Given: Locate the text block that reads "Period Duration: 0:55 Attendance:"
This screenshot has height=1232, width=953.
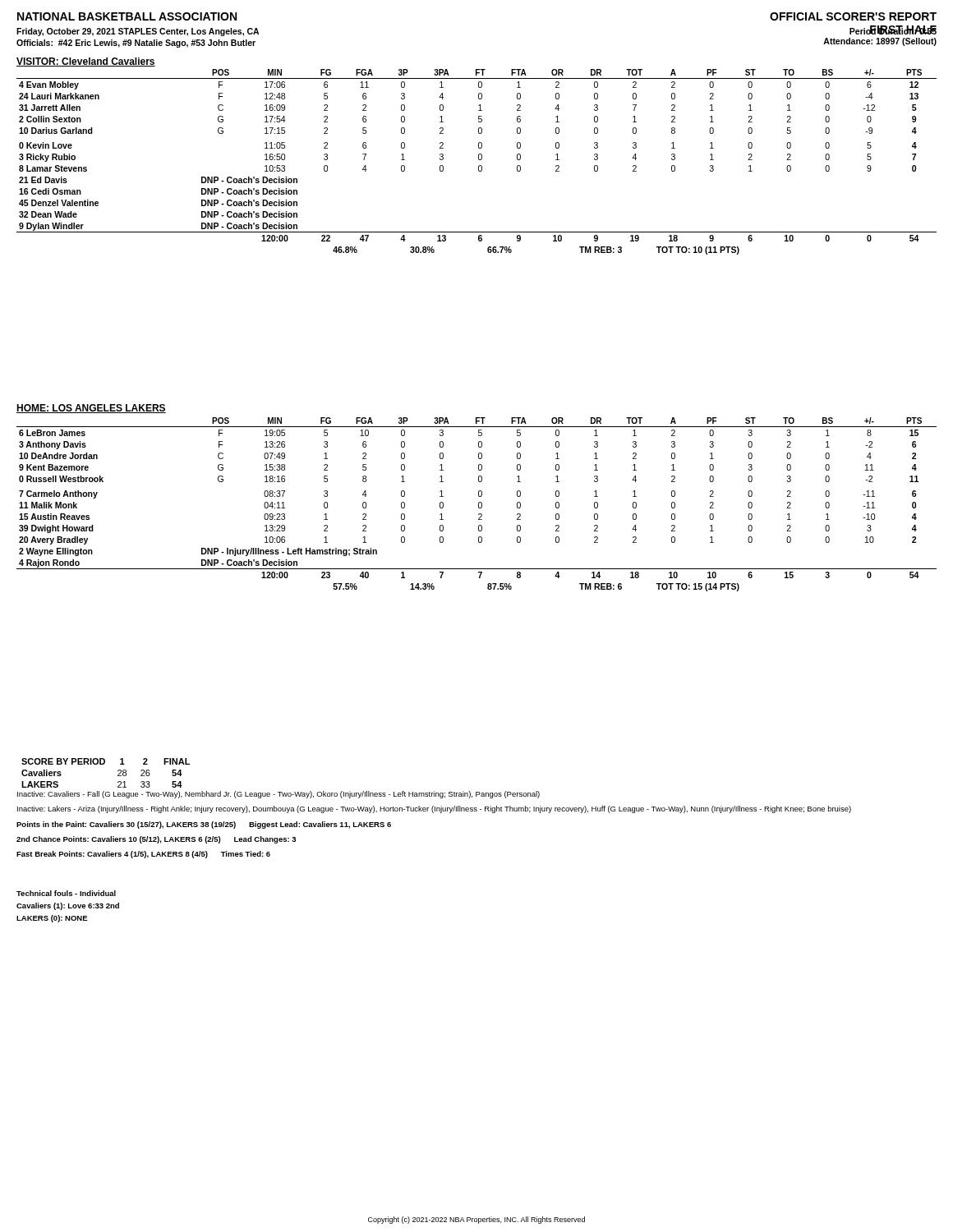Looking at the screenshot, I should click(x=880, y=36).
